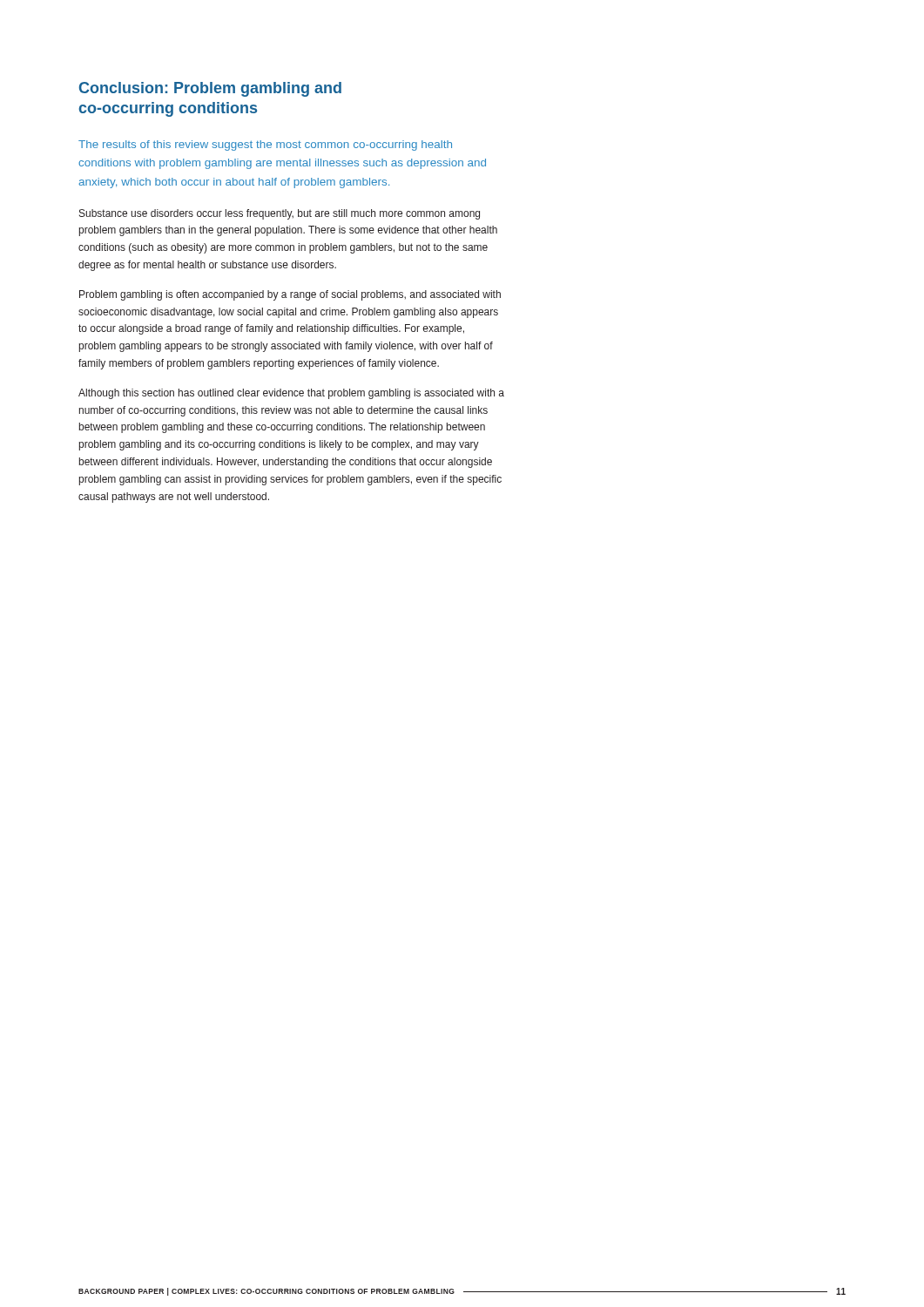
Task: Select the section header with the text "Conclusion: Problem gambling andco-occurring conditions"
Action: [210, 98]
